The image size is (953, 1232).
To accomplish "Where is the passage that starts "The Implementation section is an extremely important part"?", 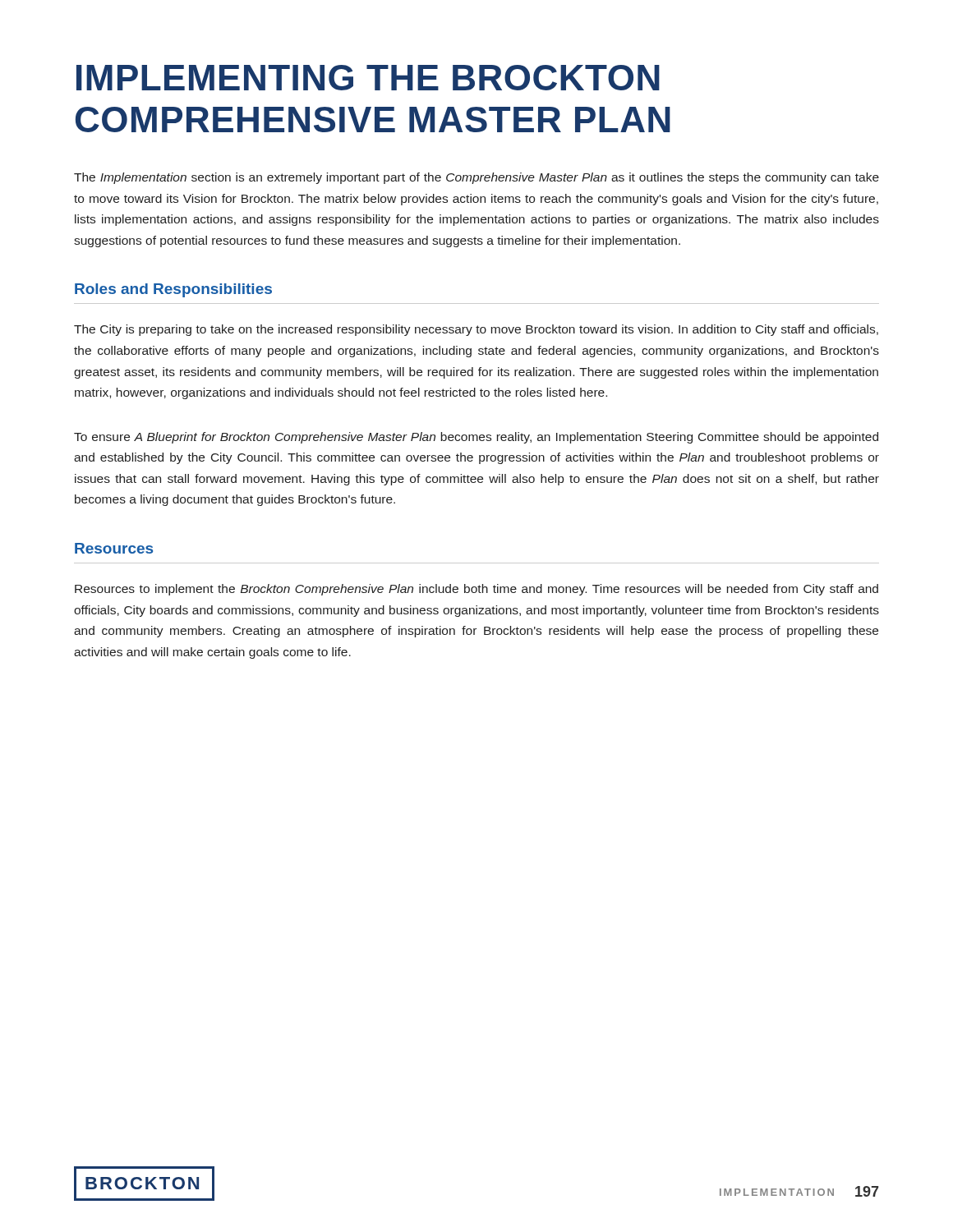I will coord(476,209).
